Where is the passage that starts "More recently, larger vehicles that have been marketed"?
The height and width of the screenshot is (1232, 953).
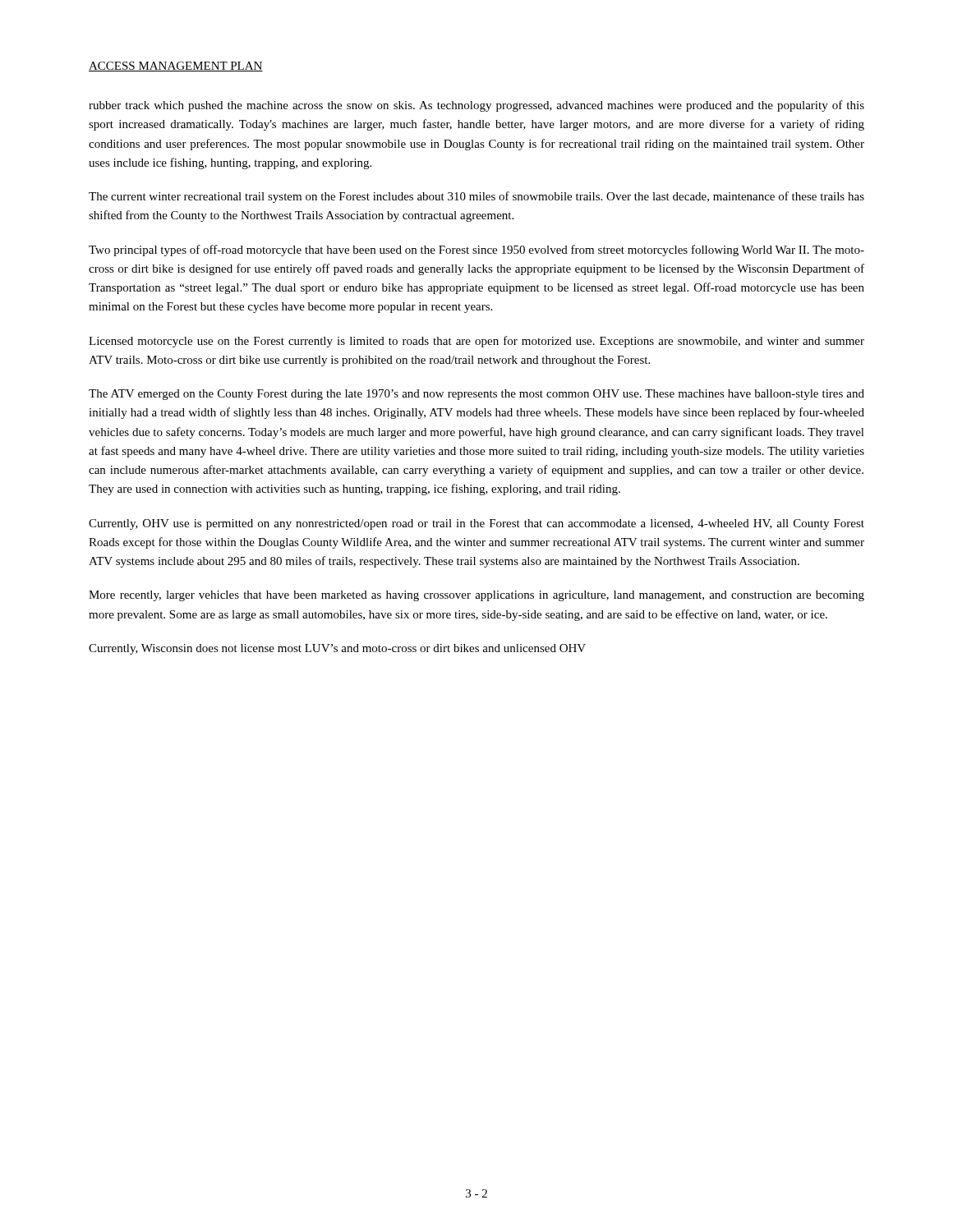[476, 604]
